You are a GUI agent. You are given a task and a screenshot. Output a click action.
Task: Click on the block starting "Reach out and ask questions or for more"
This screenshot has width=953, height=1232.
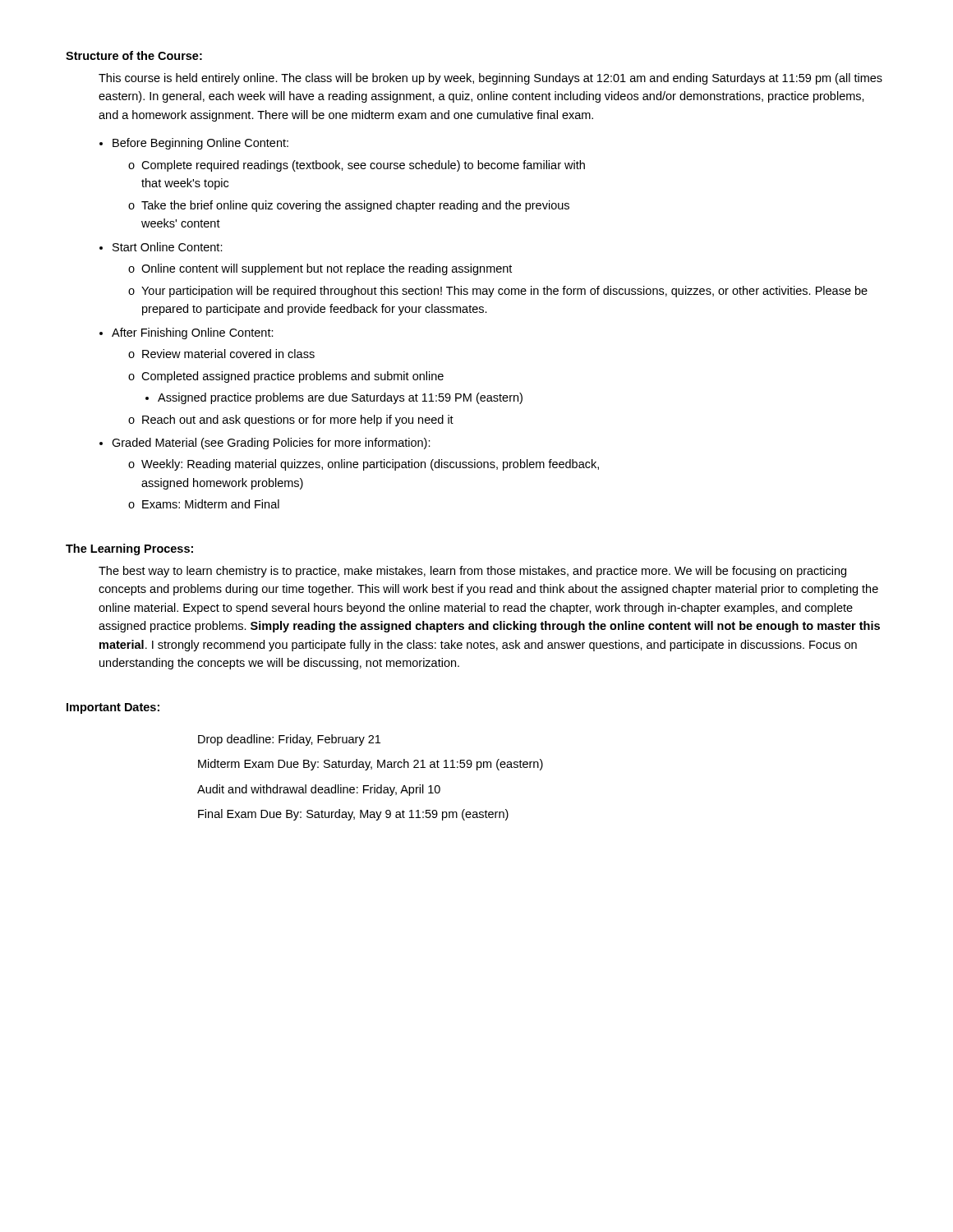(x=297, y=419)
